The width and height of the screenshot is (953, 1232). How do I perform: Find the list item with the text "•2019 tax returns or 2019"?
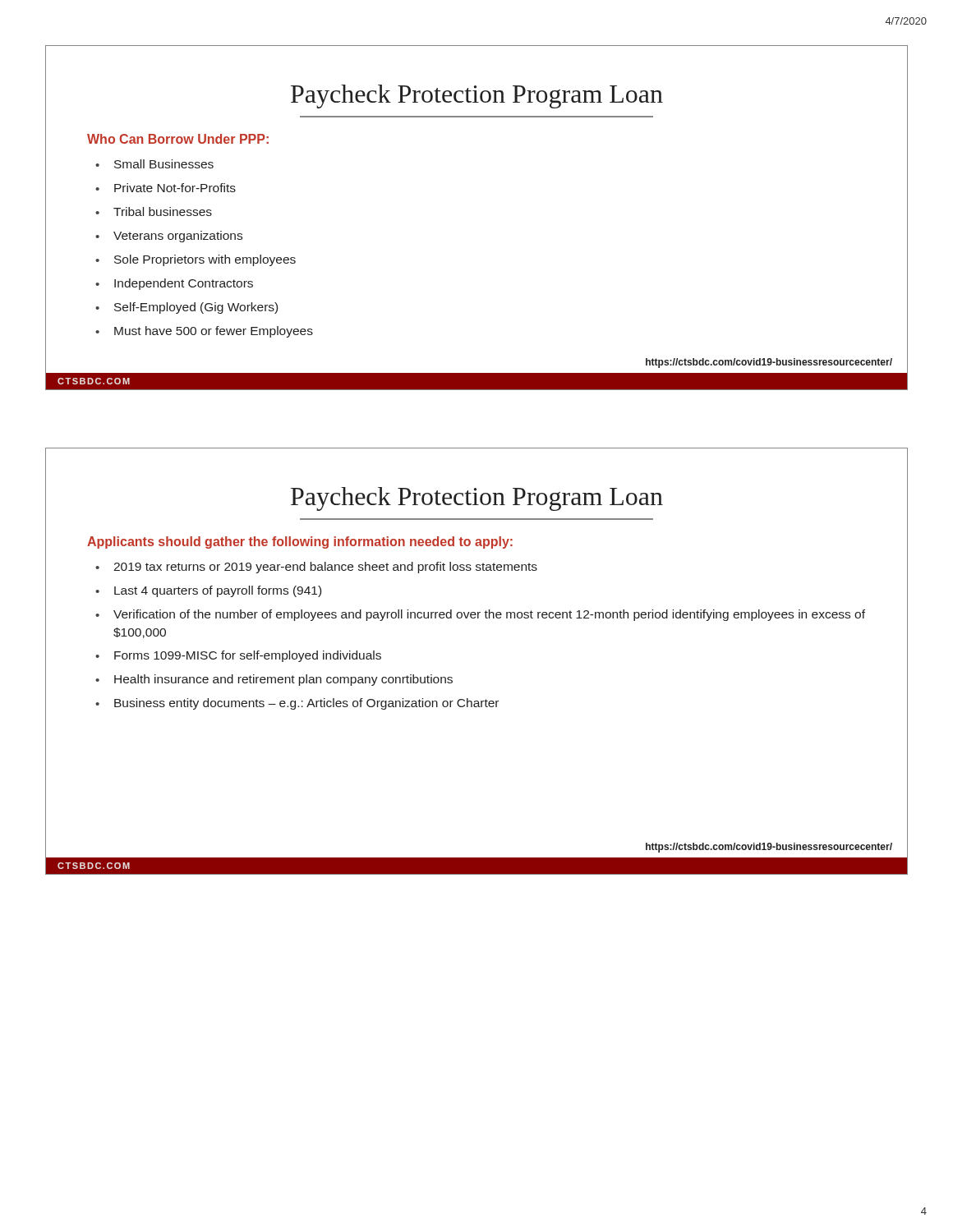pyautogui.click(x=316, y=567)
